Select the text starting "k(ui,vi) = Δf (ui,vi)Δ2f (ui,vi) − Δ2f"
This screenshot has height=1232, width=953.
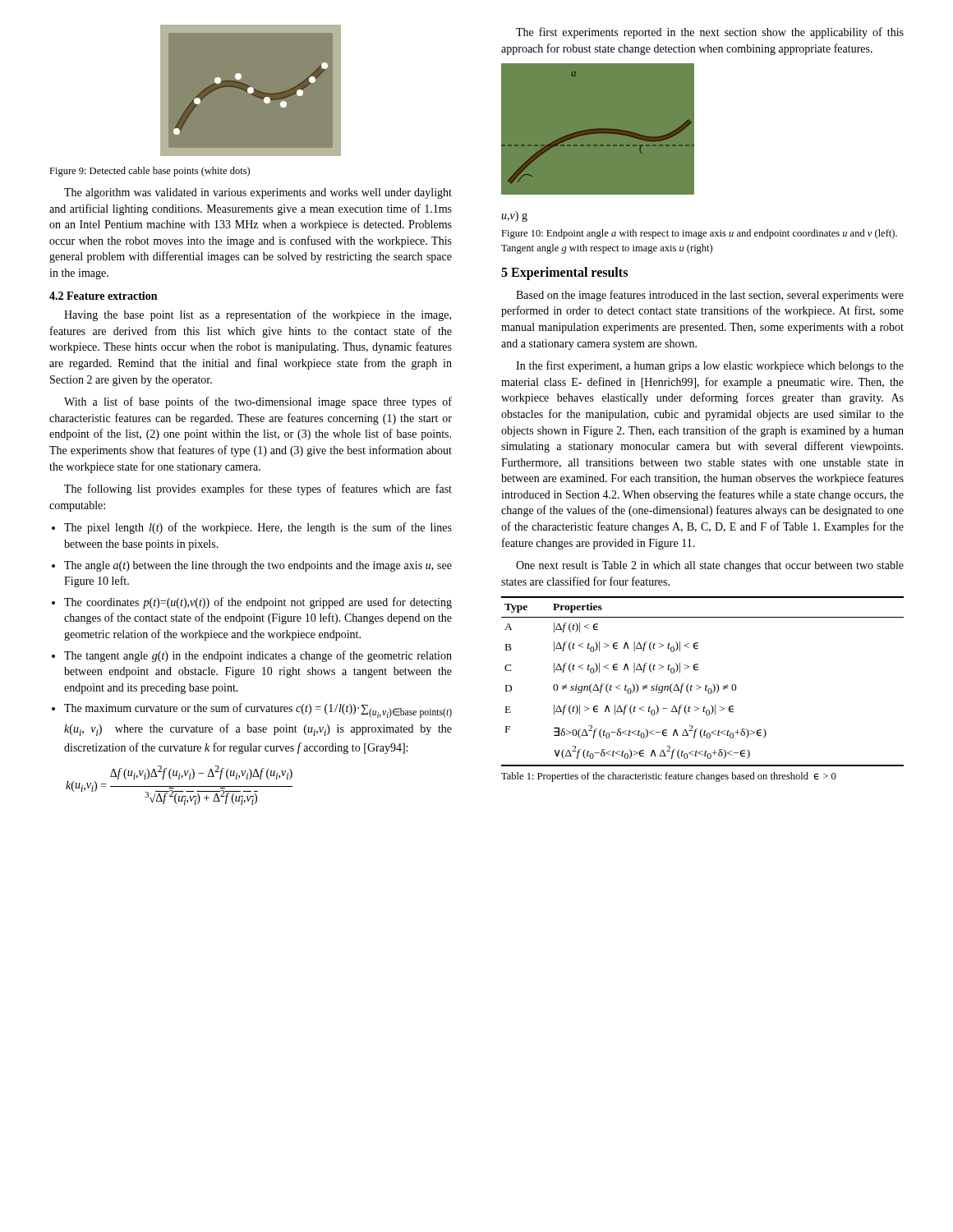pos(179,786)
